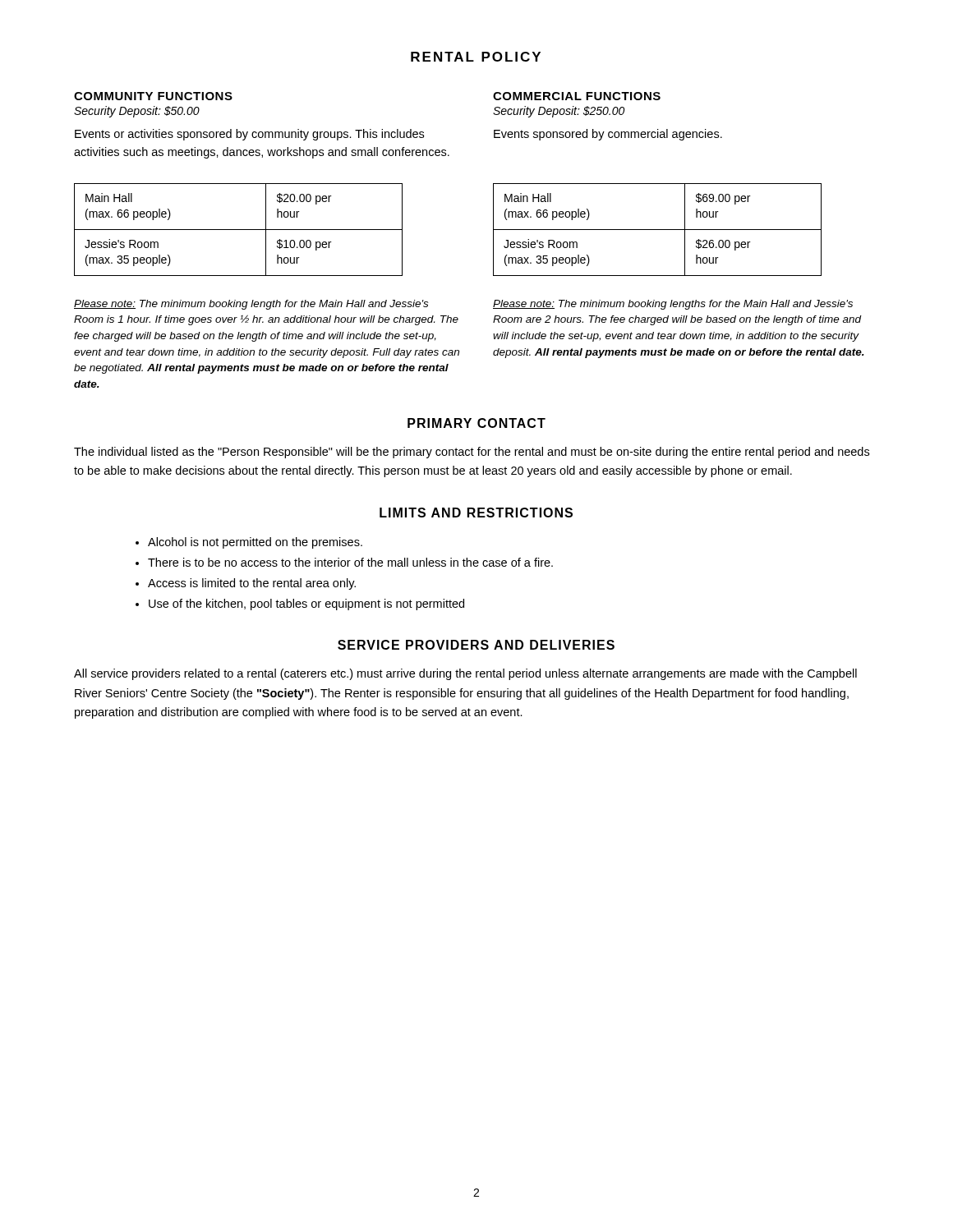Select the text block containing "Please note: The minimum booking lengths for the"
Image resolution: width=953 pixels, height=1232 pixels.
coord(679,327)
